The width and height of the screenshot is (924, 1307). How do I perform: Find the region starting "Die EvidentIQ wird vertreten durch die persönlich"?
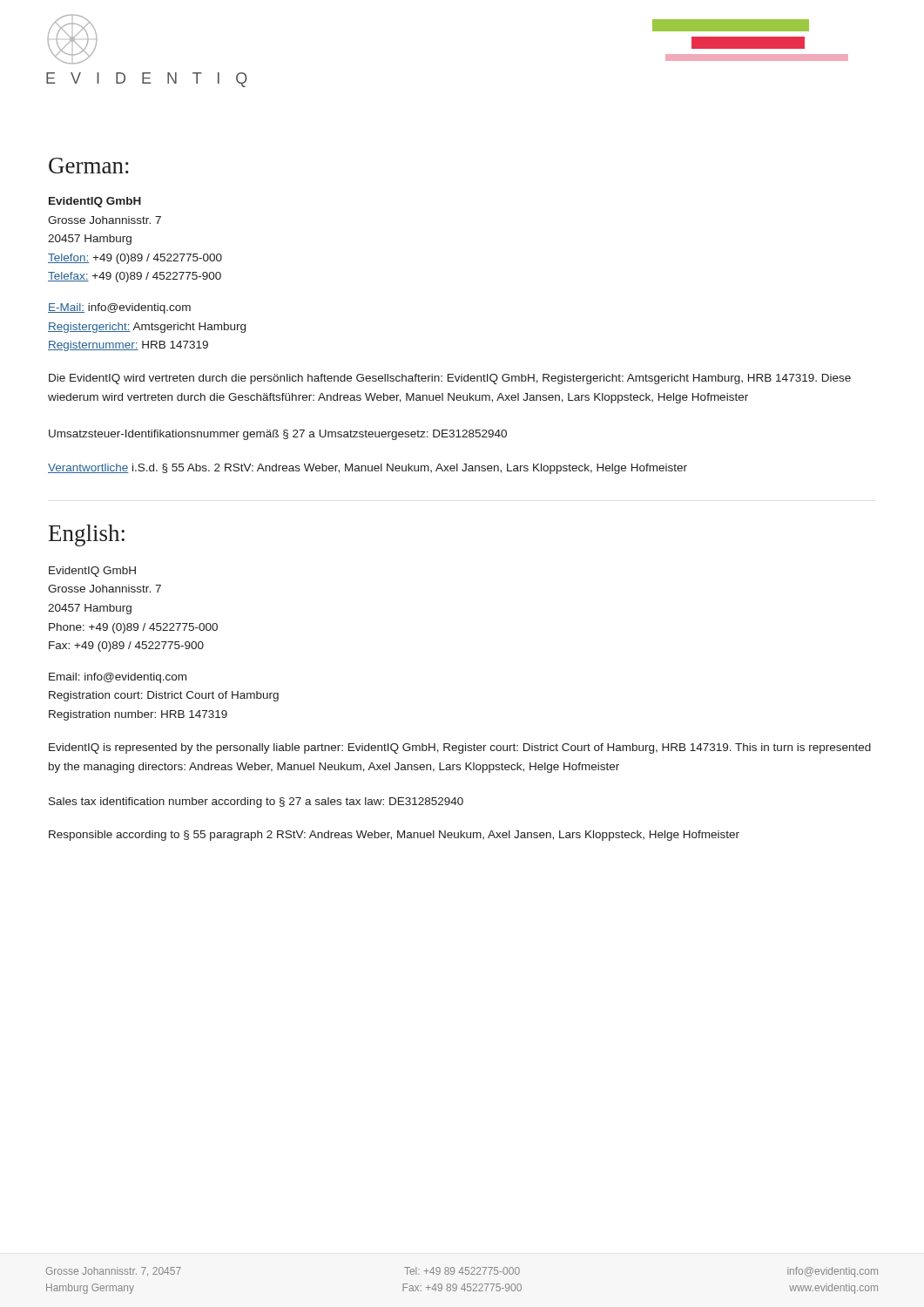pos(449,387)
